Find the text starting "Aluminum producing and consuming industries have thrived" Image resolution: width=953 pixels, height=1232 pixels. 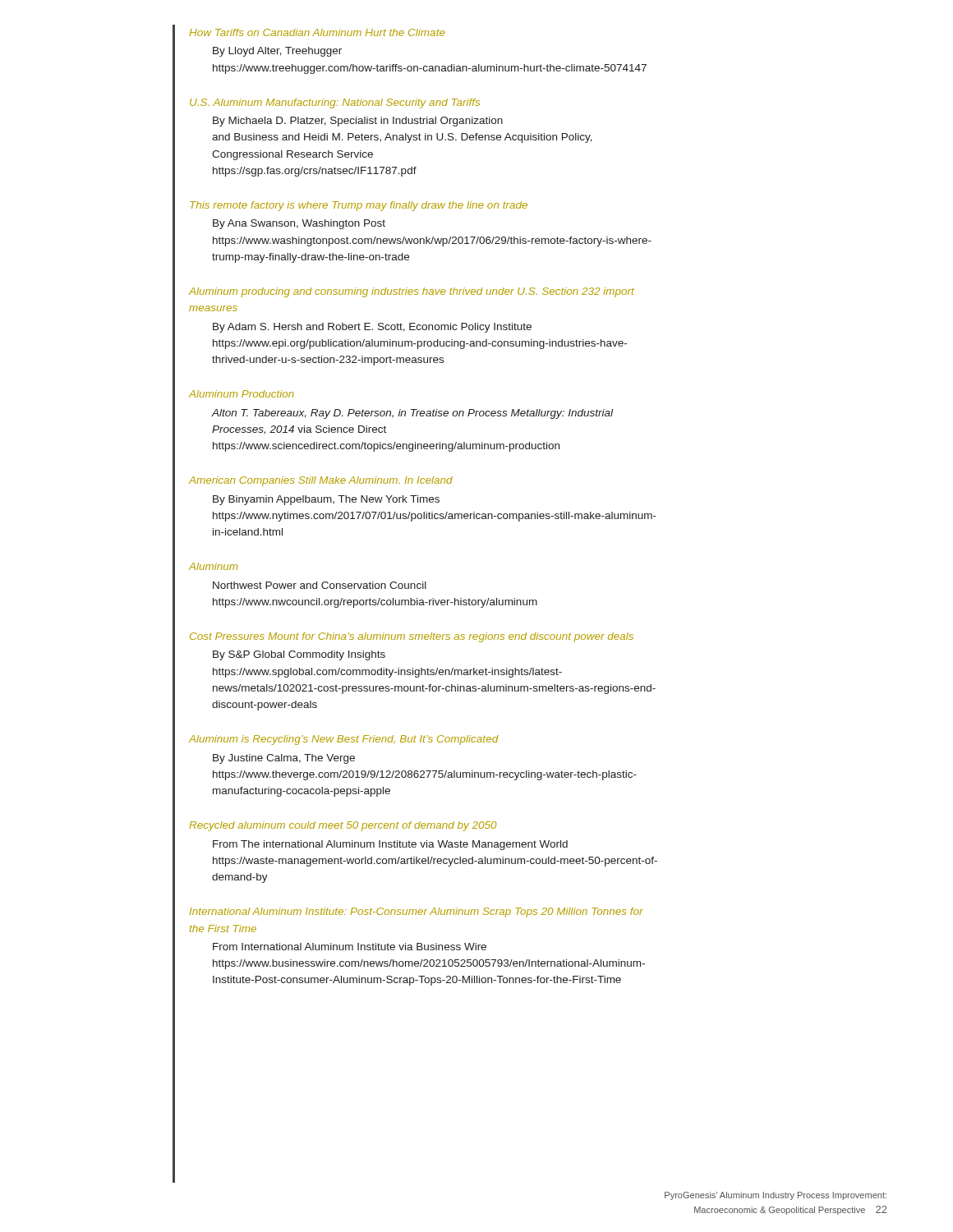pyautogui.click(x=538, y=326)
